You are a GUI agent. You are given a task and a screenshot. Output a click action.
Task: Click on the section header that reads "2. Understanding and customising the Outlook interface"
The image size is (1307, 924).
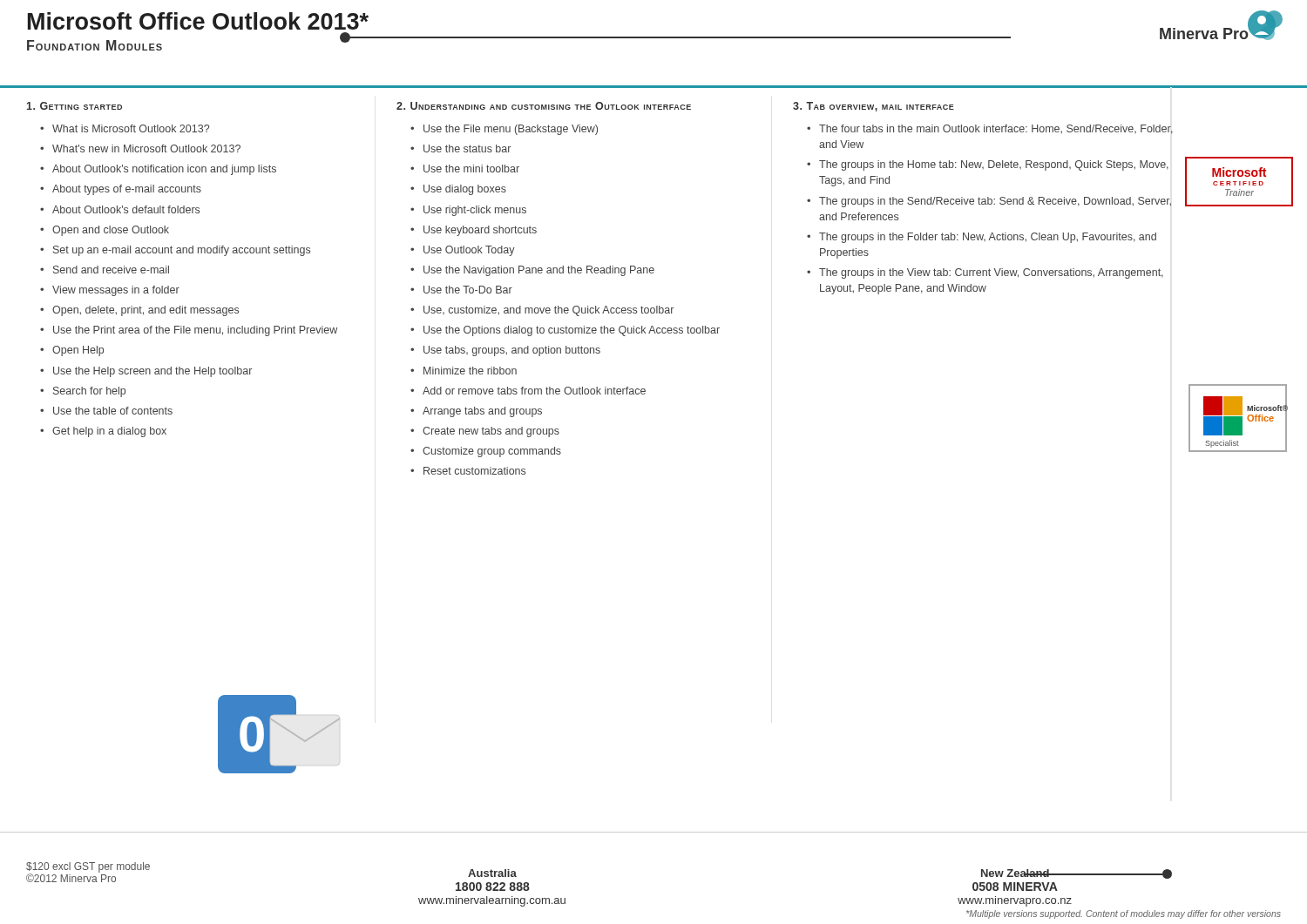point(544,106)
